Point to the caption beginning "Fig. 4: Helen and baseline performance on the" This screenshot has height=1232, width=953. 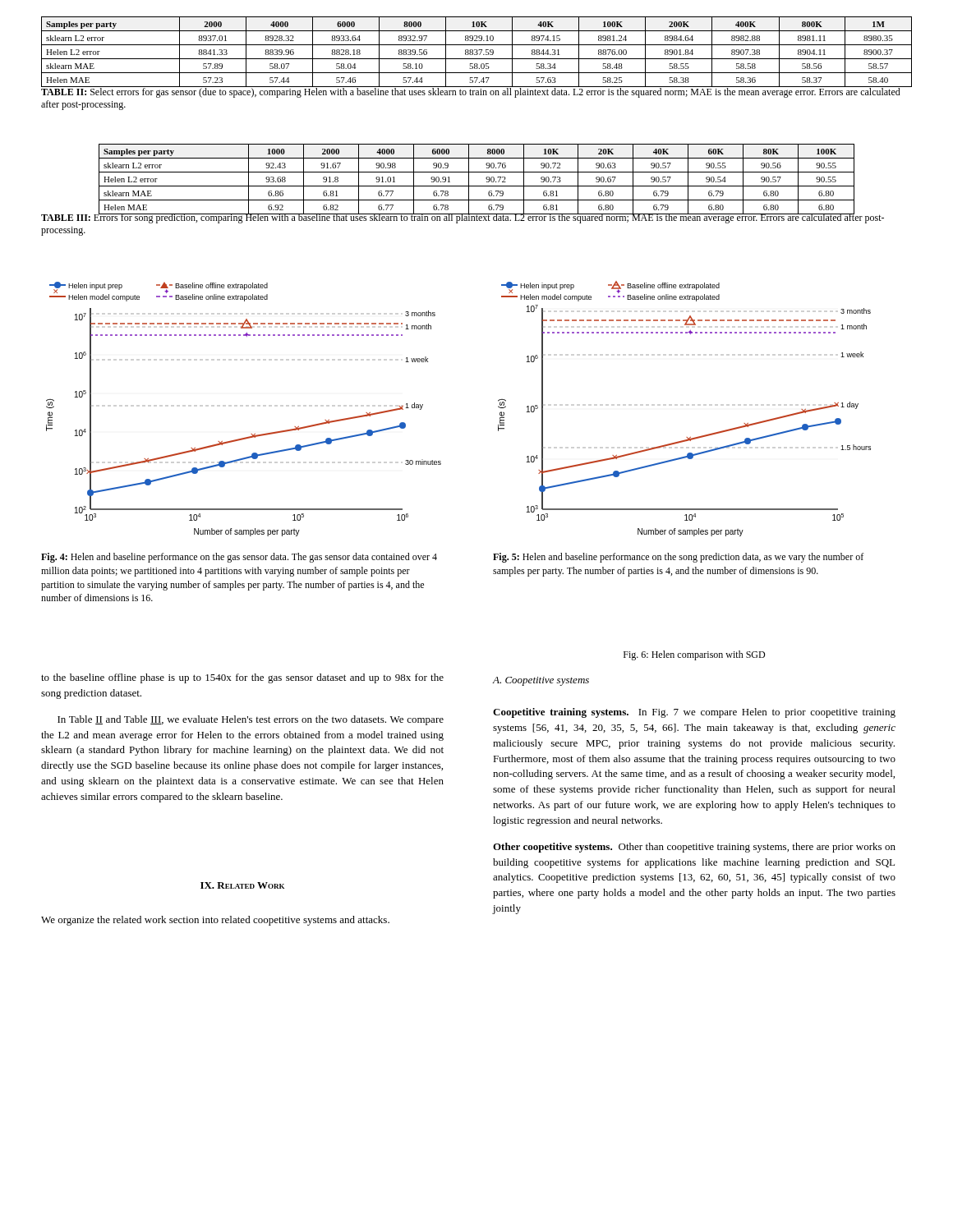pos(239,578)
